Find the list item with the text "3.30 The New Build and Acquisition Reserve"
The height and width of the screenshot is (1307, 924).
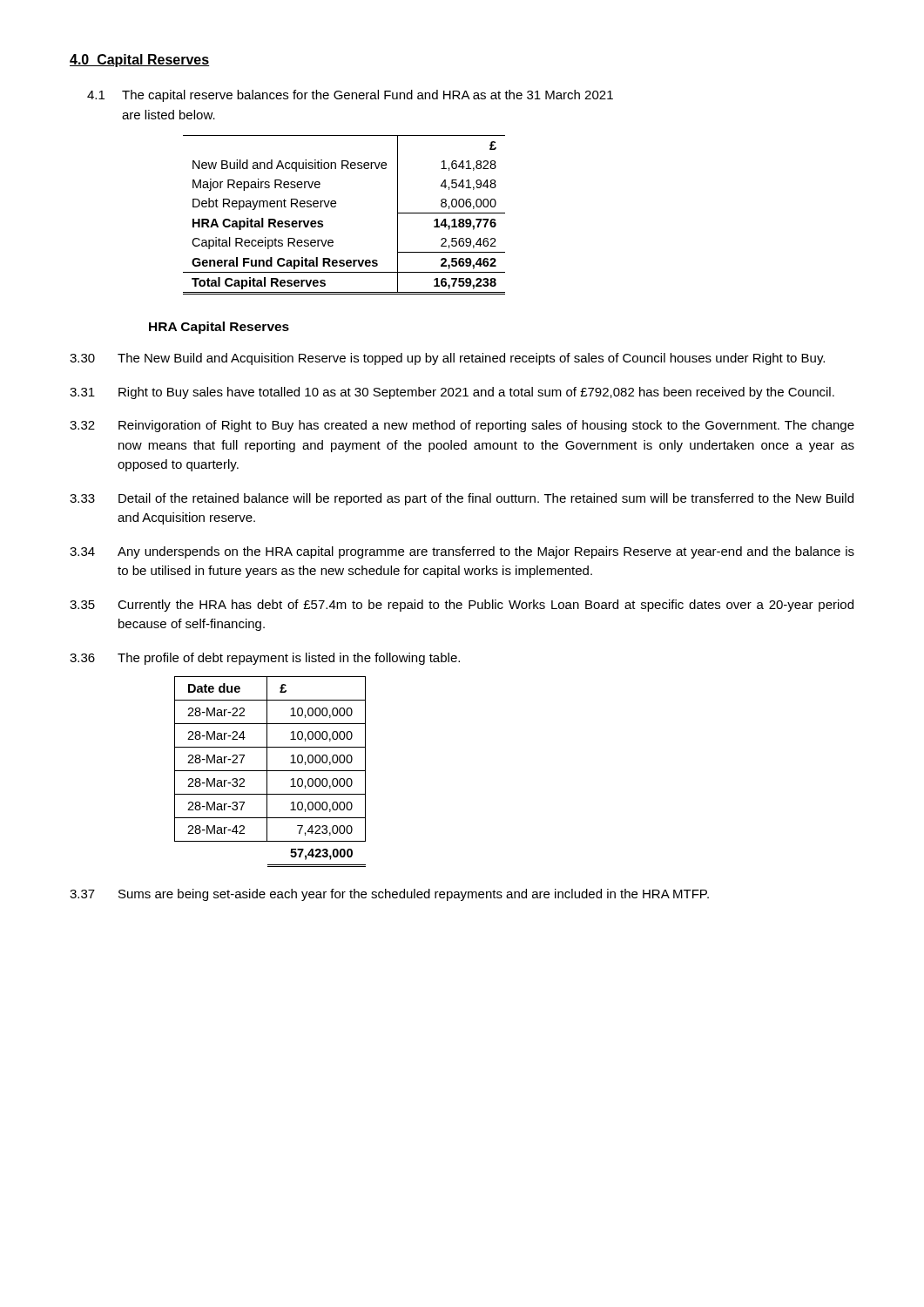[x=462, y=358]
